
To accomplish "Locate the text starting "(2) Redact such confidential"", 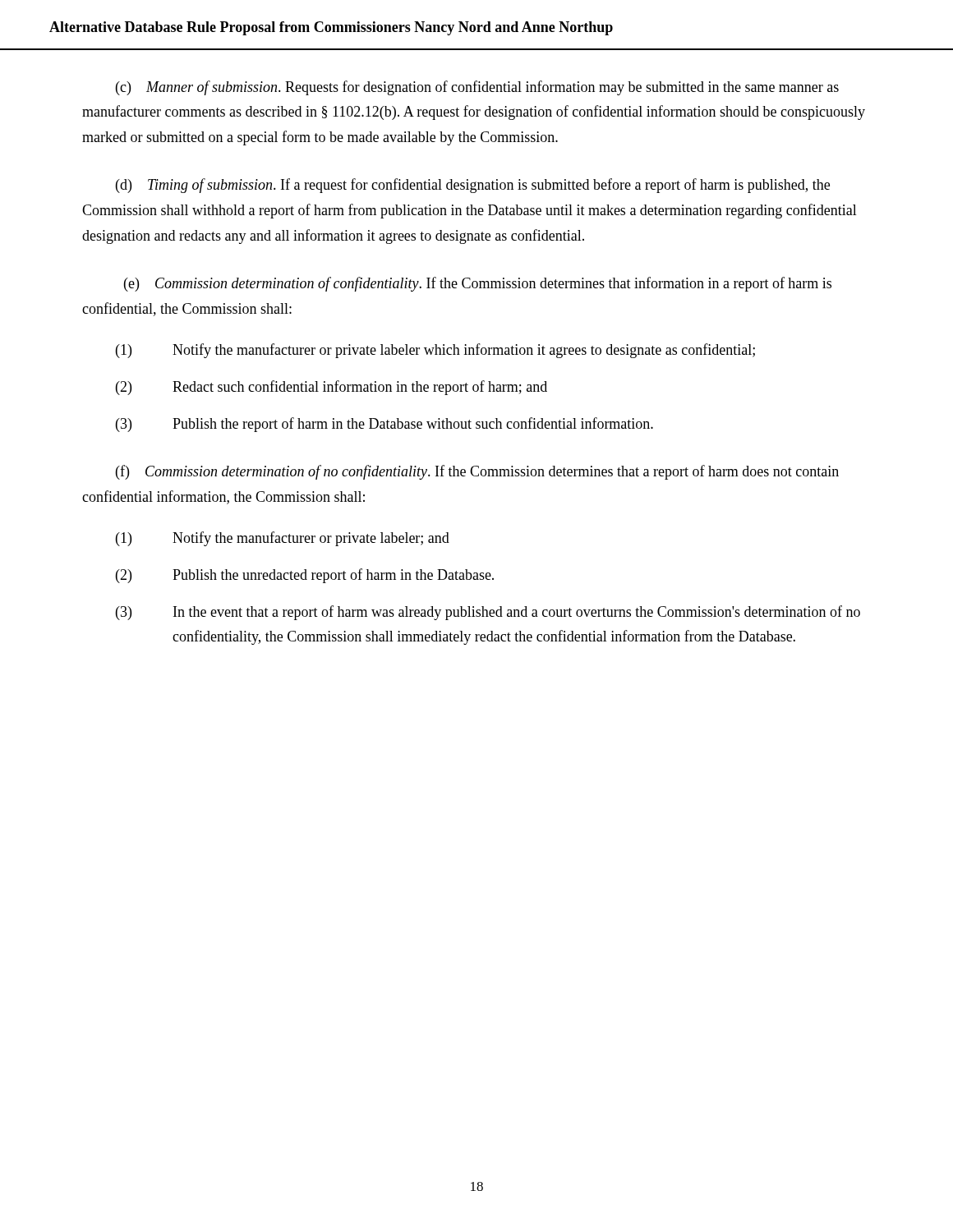I will click(476, 387).
